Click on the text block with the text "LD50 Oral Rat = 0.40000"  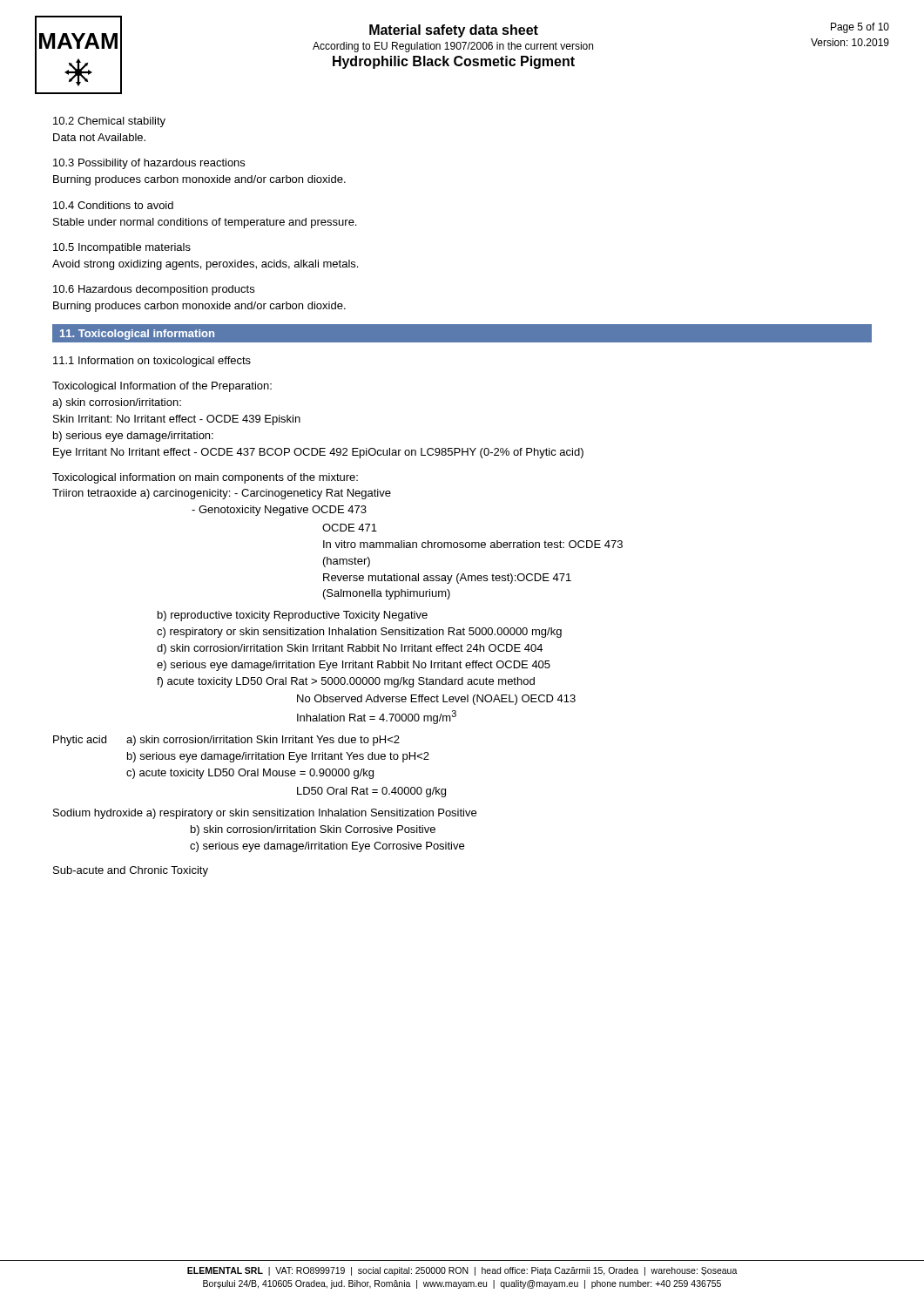click(371, 791)
